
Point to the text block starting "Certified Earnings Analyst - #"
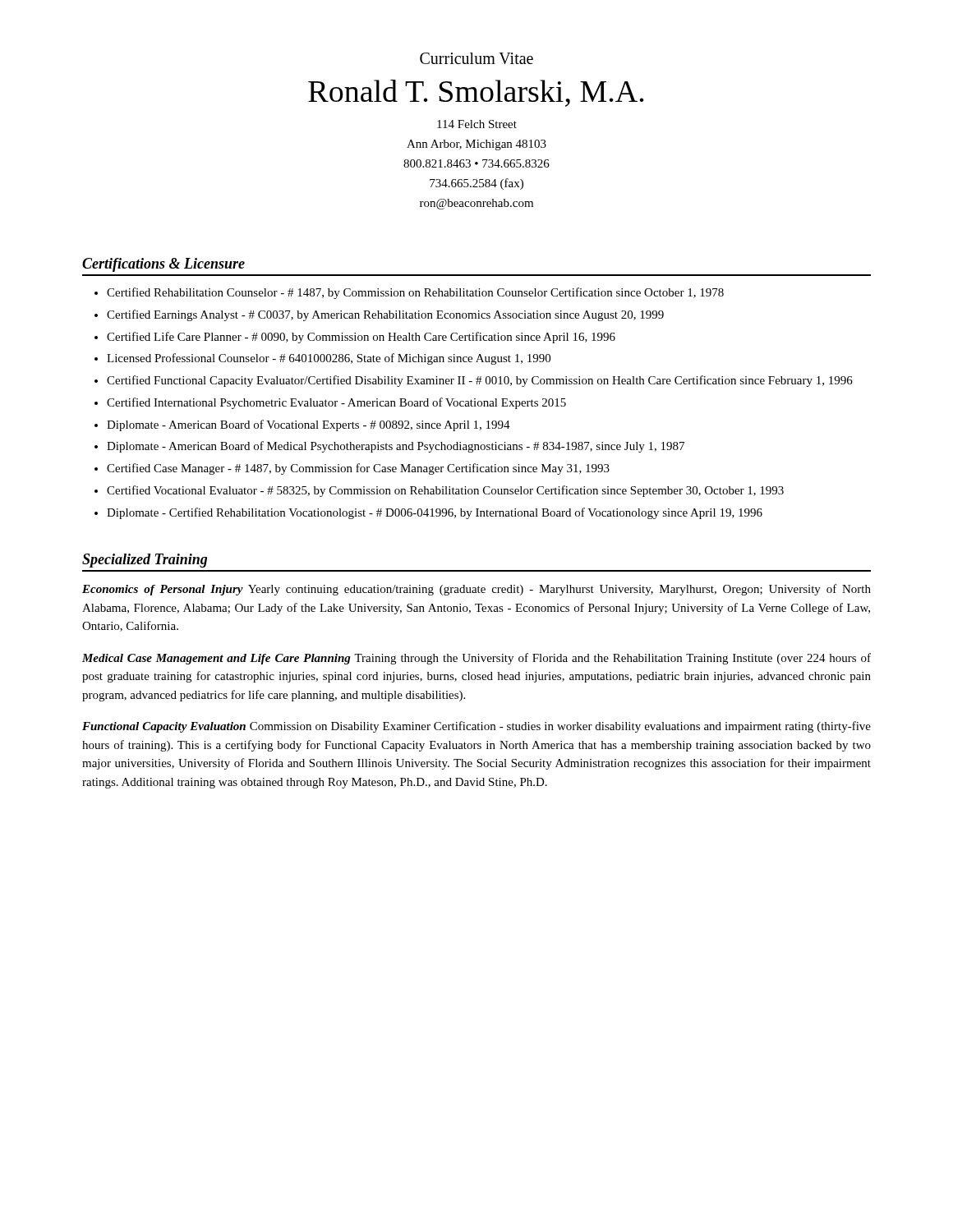point(385,314)
